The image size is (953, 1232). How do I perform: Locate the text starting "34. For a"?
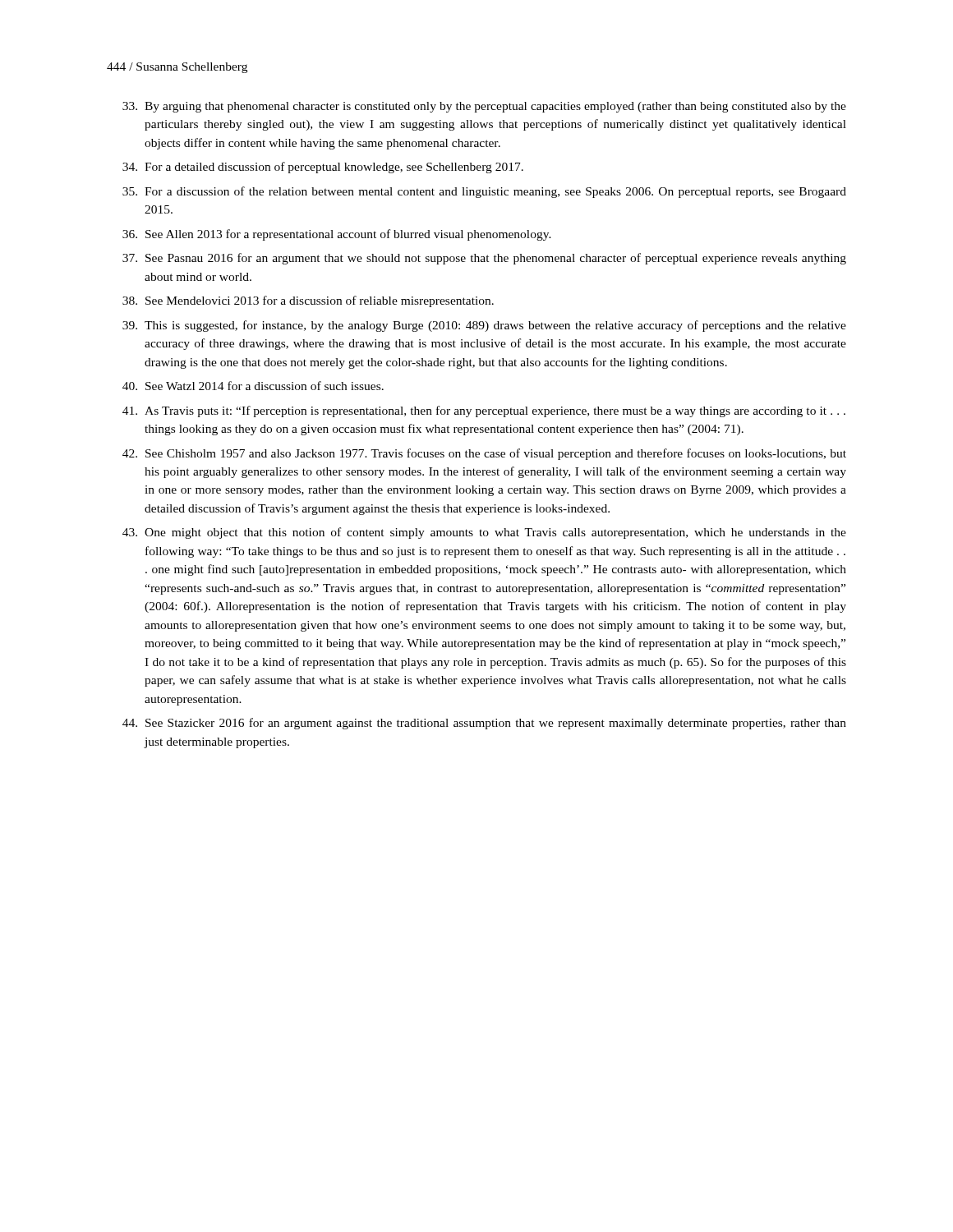(476, 167)
